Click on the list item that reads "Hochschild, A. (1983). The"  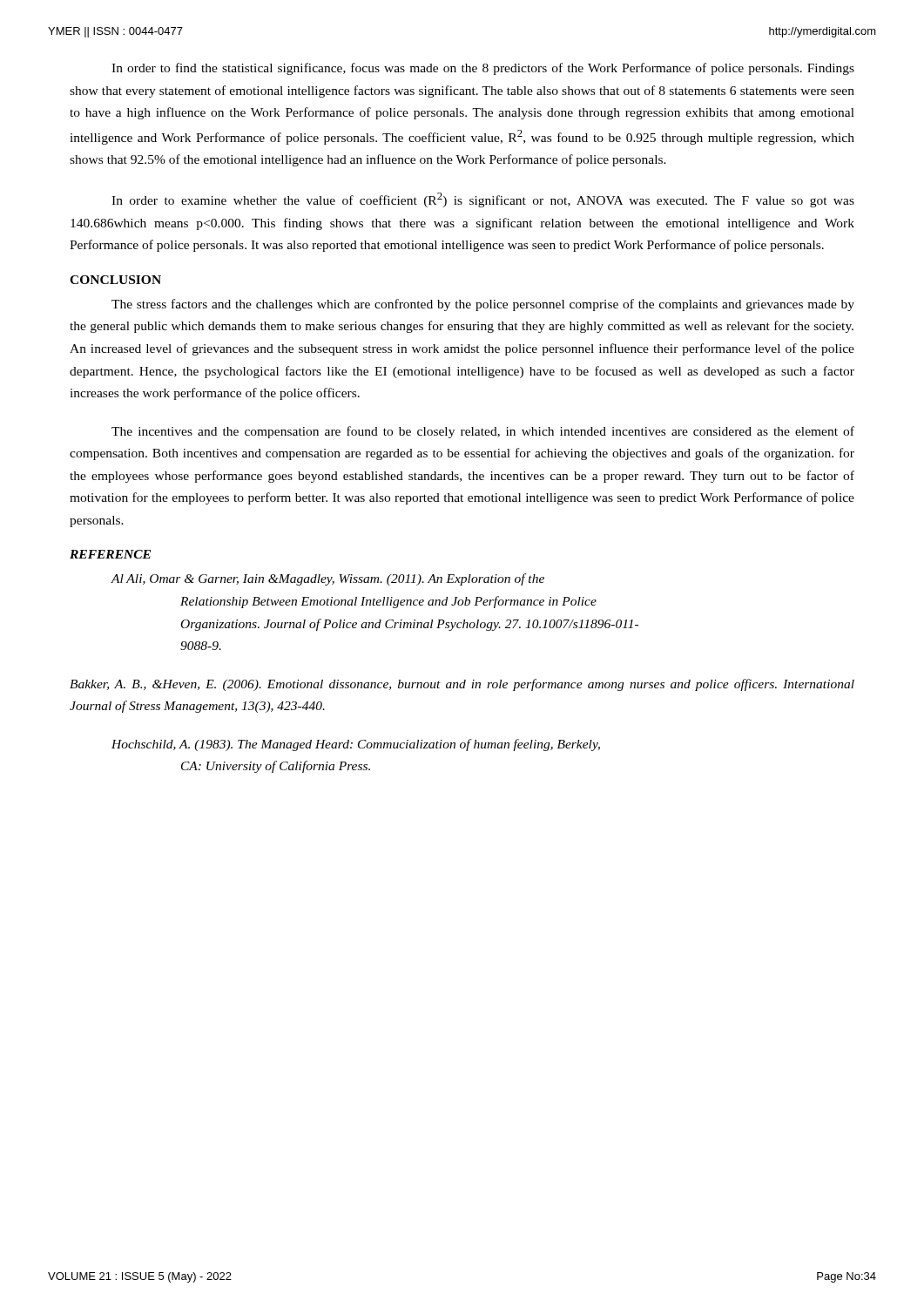(356, 755)
